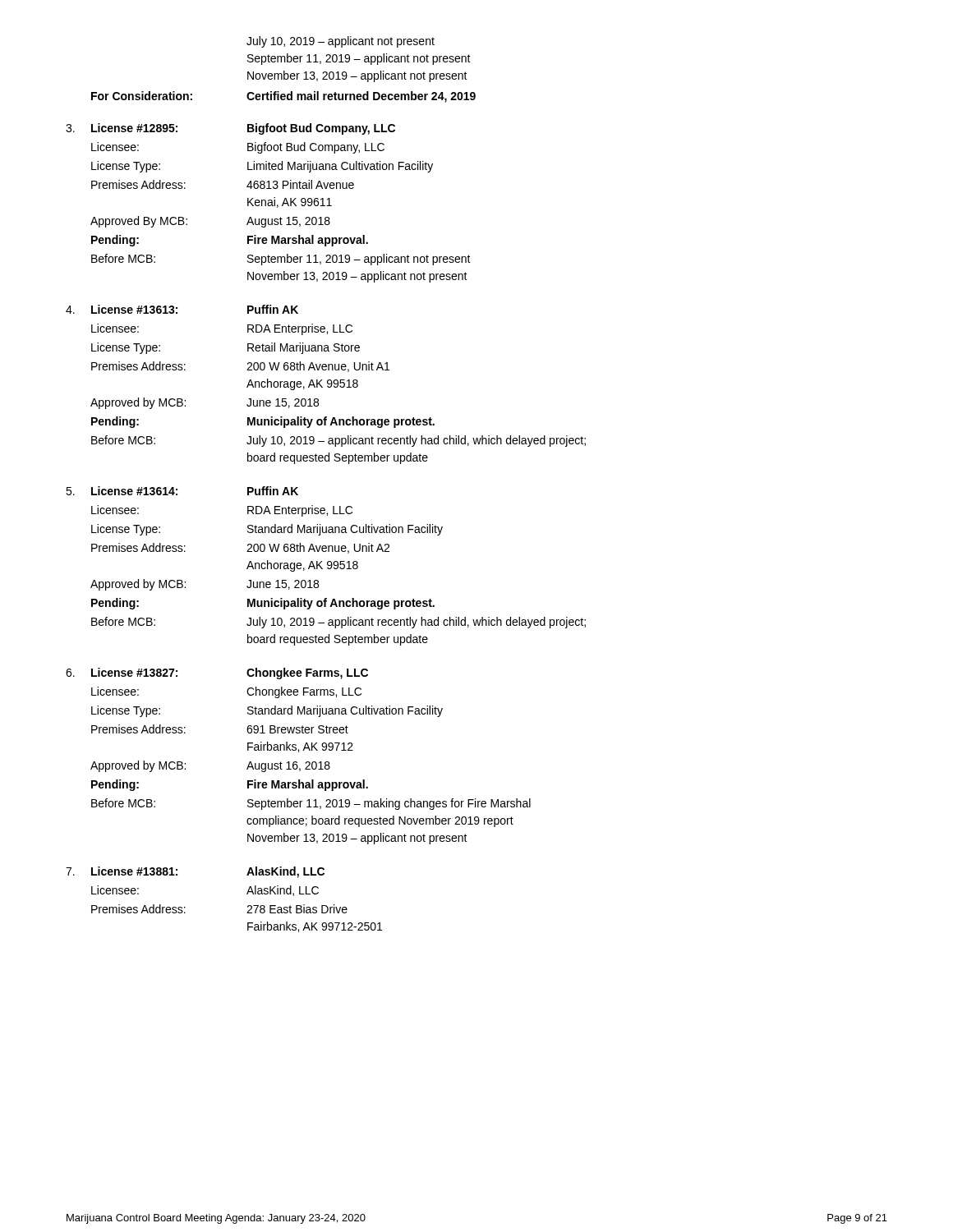Viewport: 953px width, 1232px height.
Task: Point to the region starting "4. License #13613: Puffin AK"
Action: pyautogui.click(x=326, y=384)
